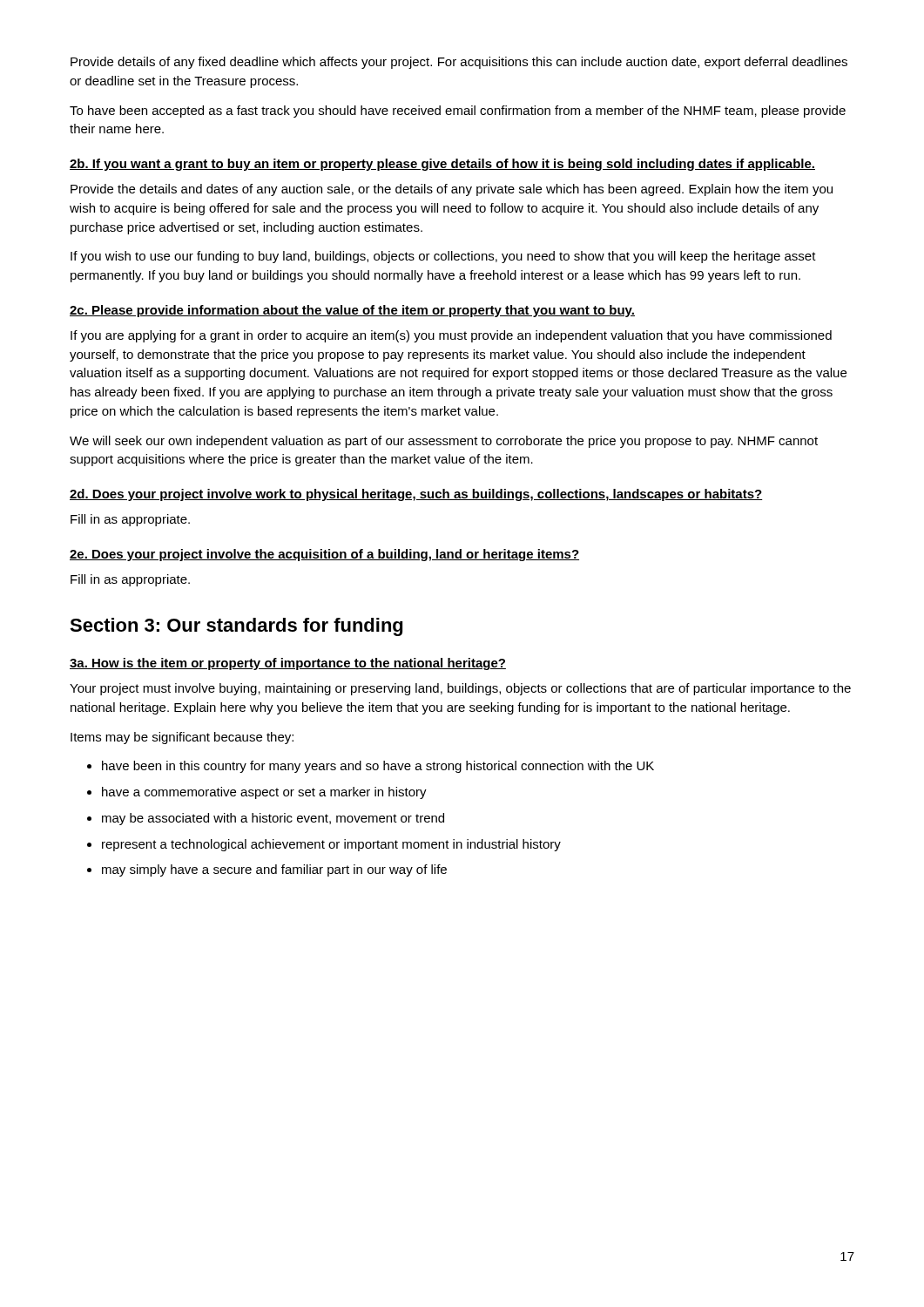Locate the text block with the text "Items may be significant because"
924x1307 pixels.
tap(182, 738)
